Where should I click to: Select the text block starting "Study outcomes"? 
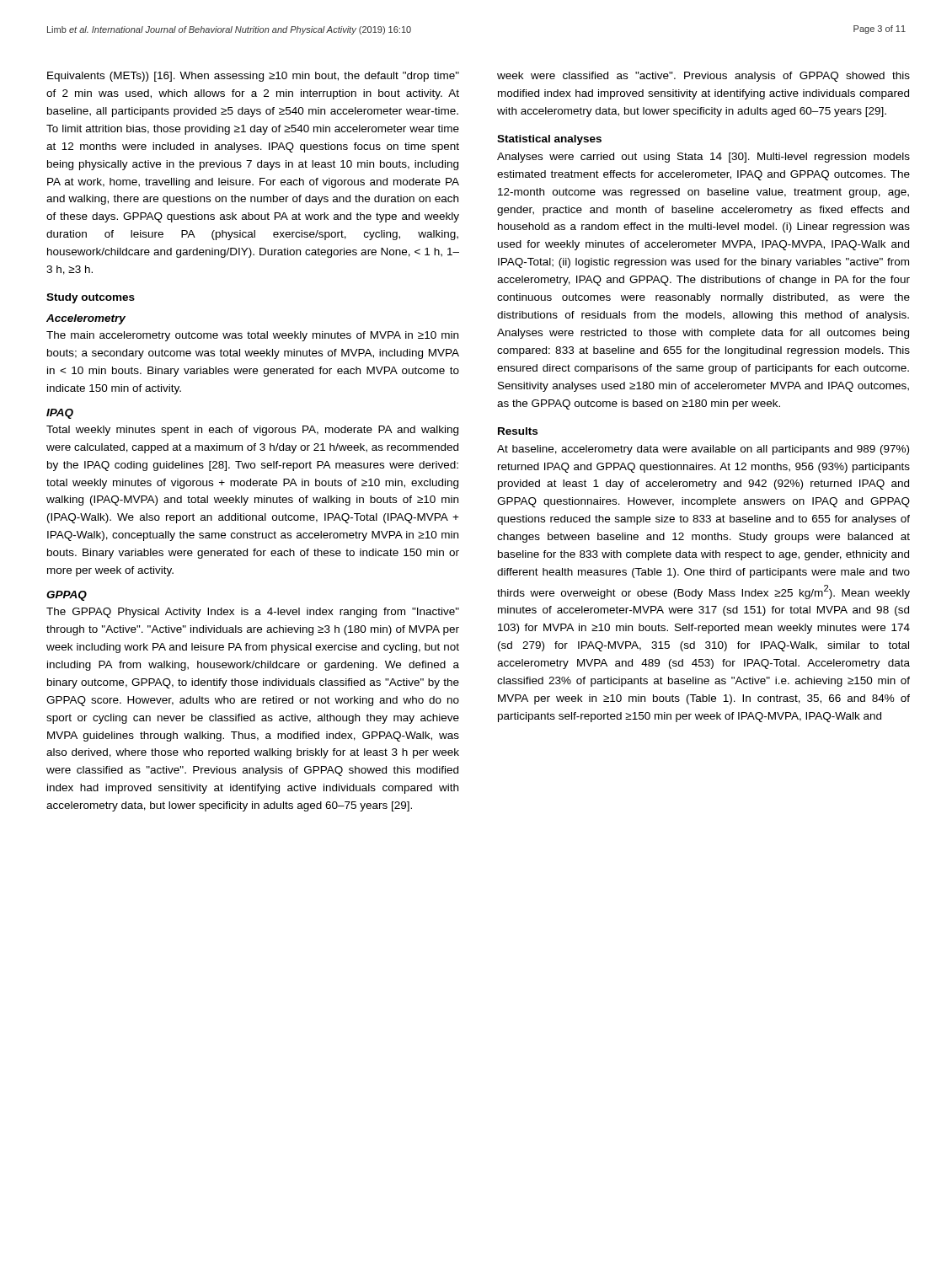point(91,298)
